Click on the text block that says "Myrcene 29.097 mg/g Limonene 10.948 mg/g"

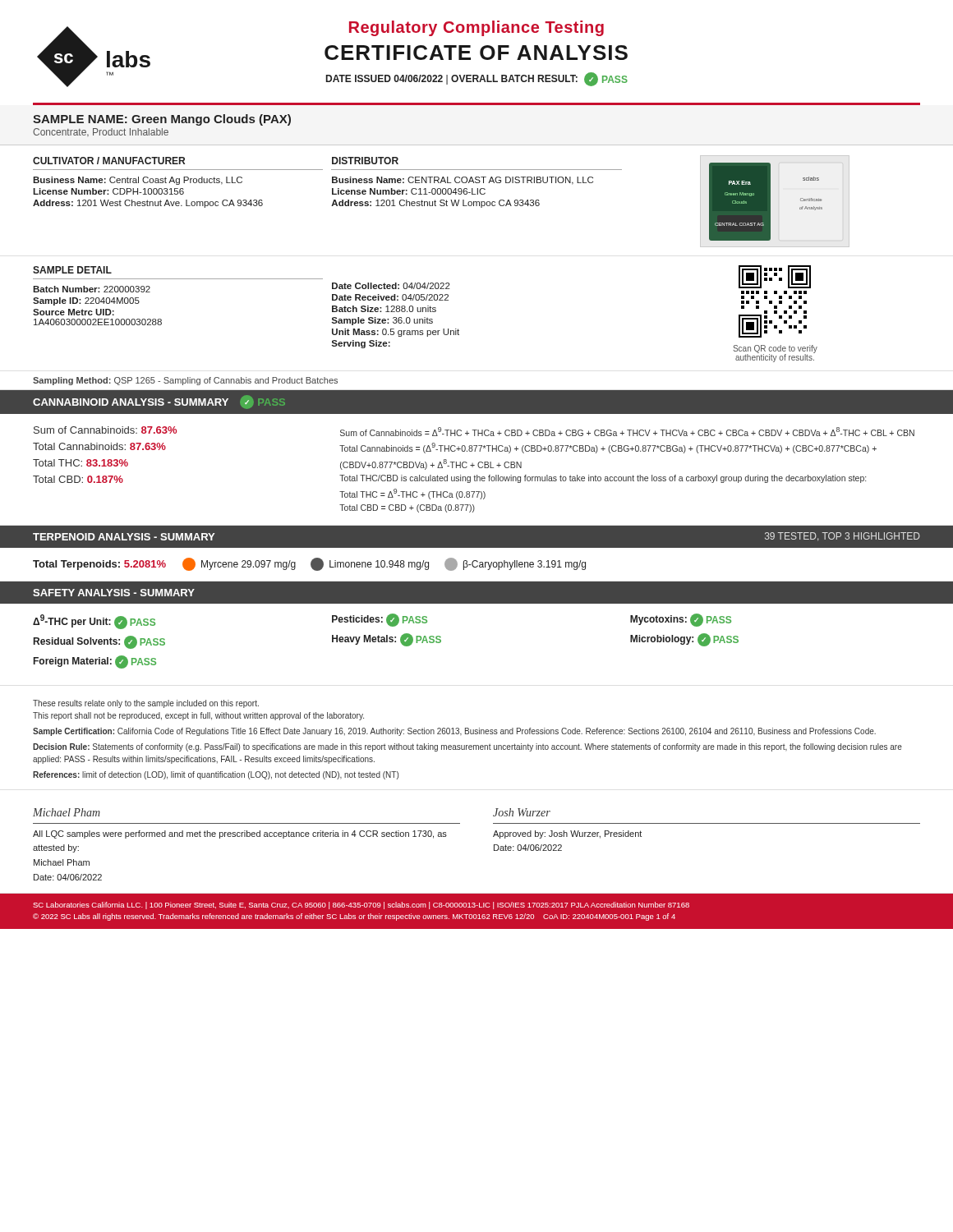tap(384, 564)
